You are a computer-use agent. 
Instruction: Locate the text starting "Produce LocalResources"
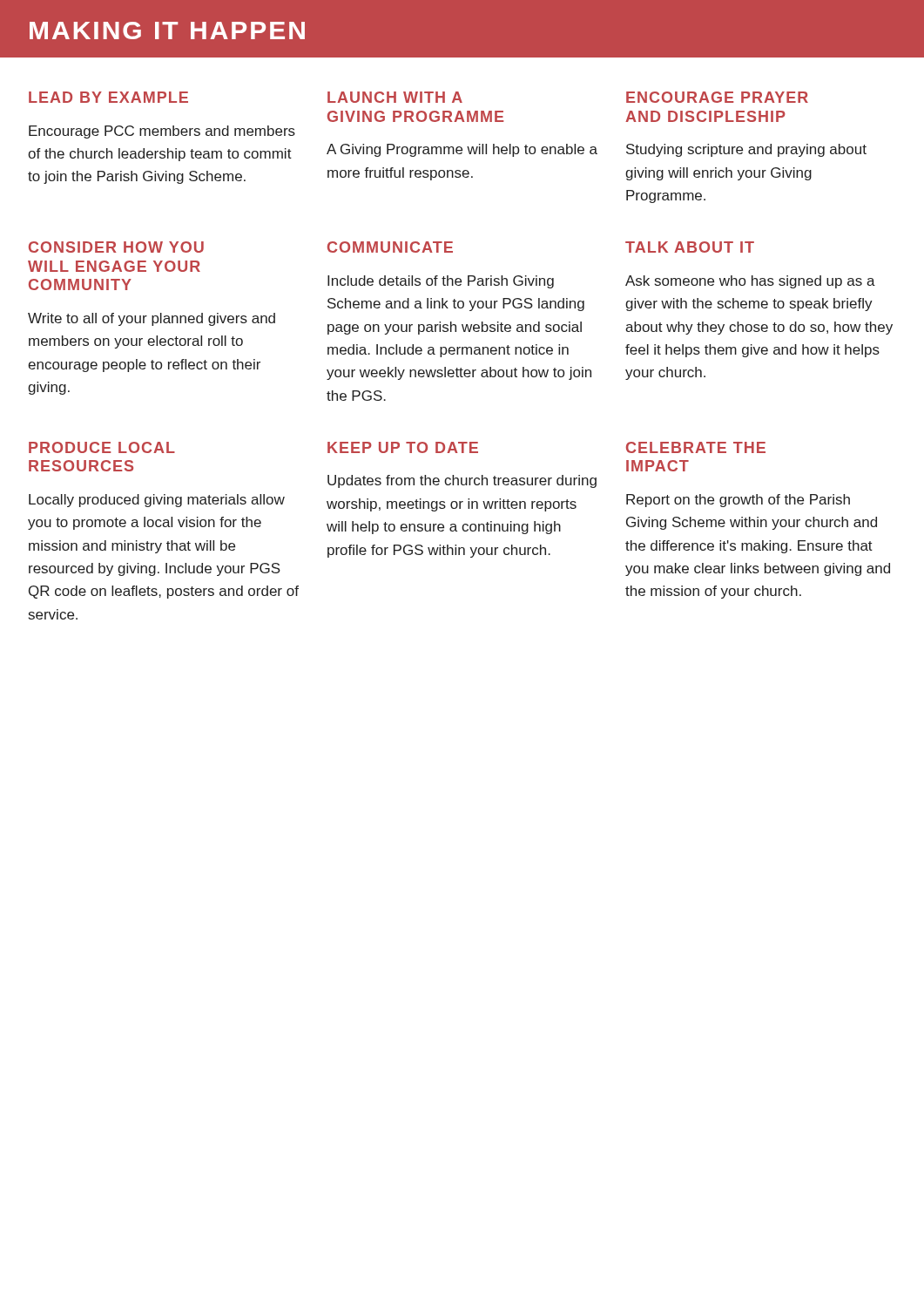[102, 457]
